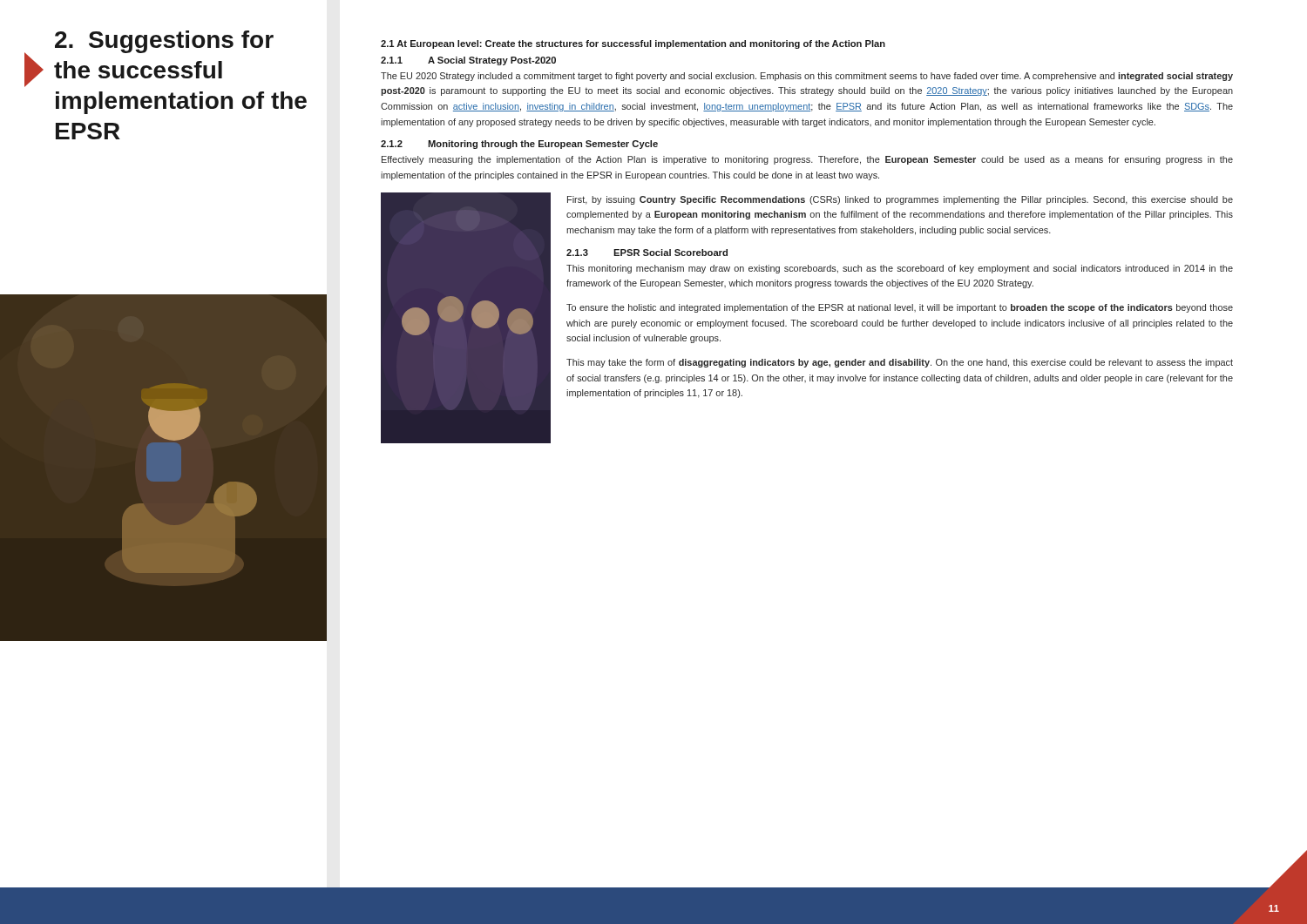Locate the text block containing "To ensure the holistic"
Viewport: 1307px width, 924px height.
click(900, 324)
